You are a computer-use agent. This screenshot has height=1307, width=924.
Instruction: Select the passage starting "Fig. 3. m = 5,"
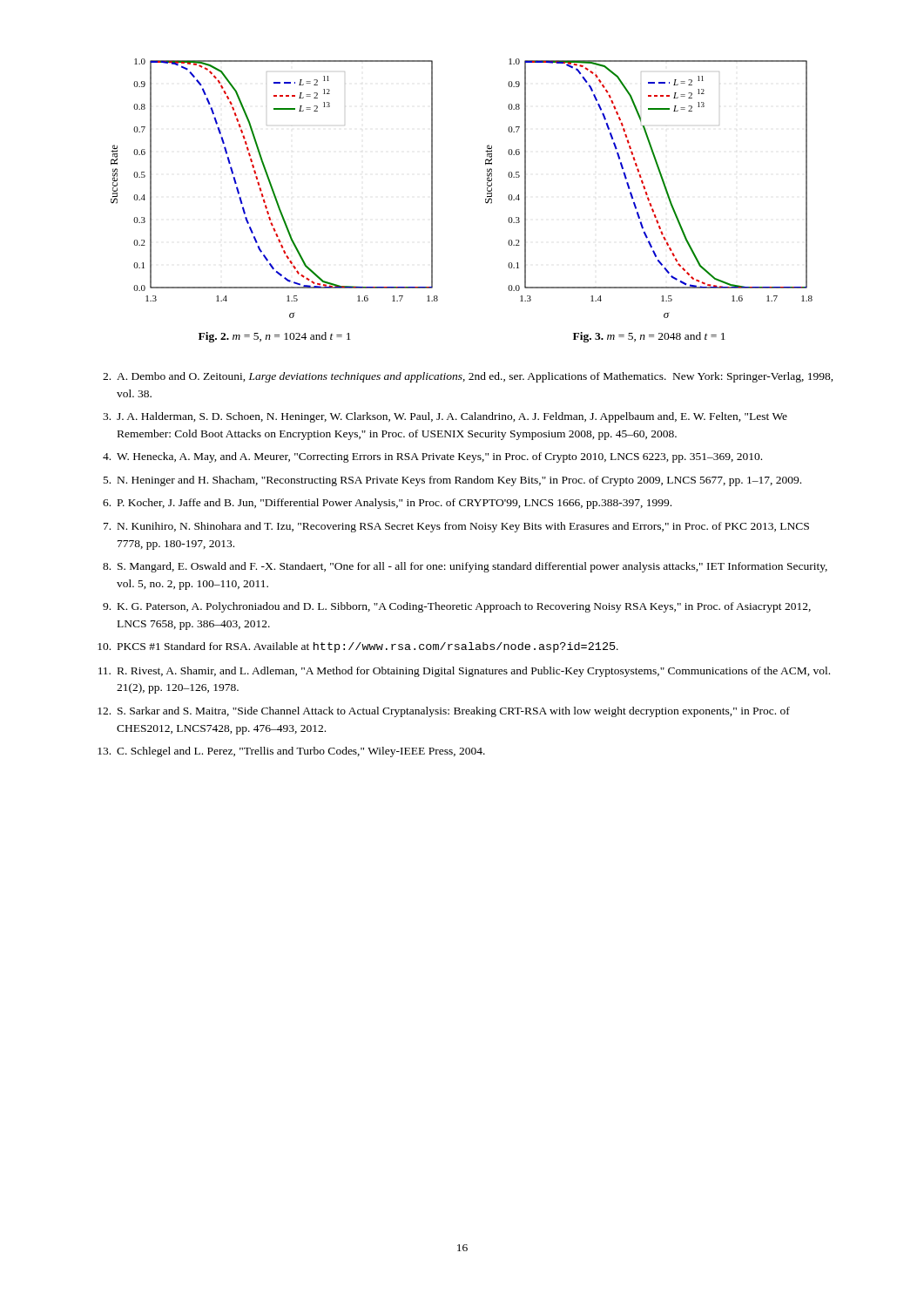pos(649,336)
